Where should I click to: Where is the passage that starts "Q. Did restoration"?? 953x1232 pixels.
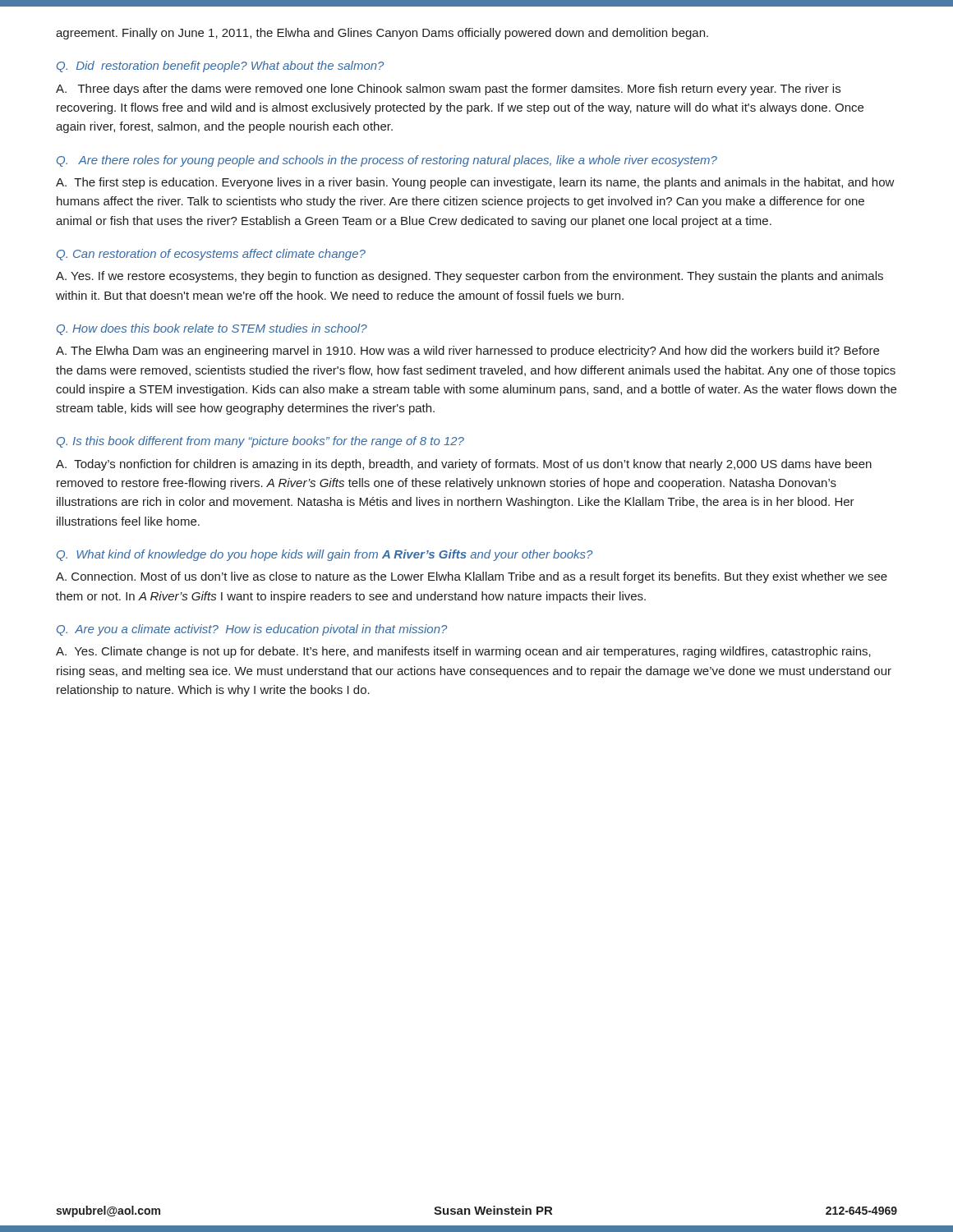point(476,96)
